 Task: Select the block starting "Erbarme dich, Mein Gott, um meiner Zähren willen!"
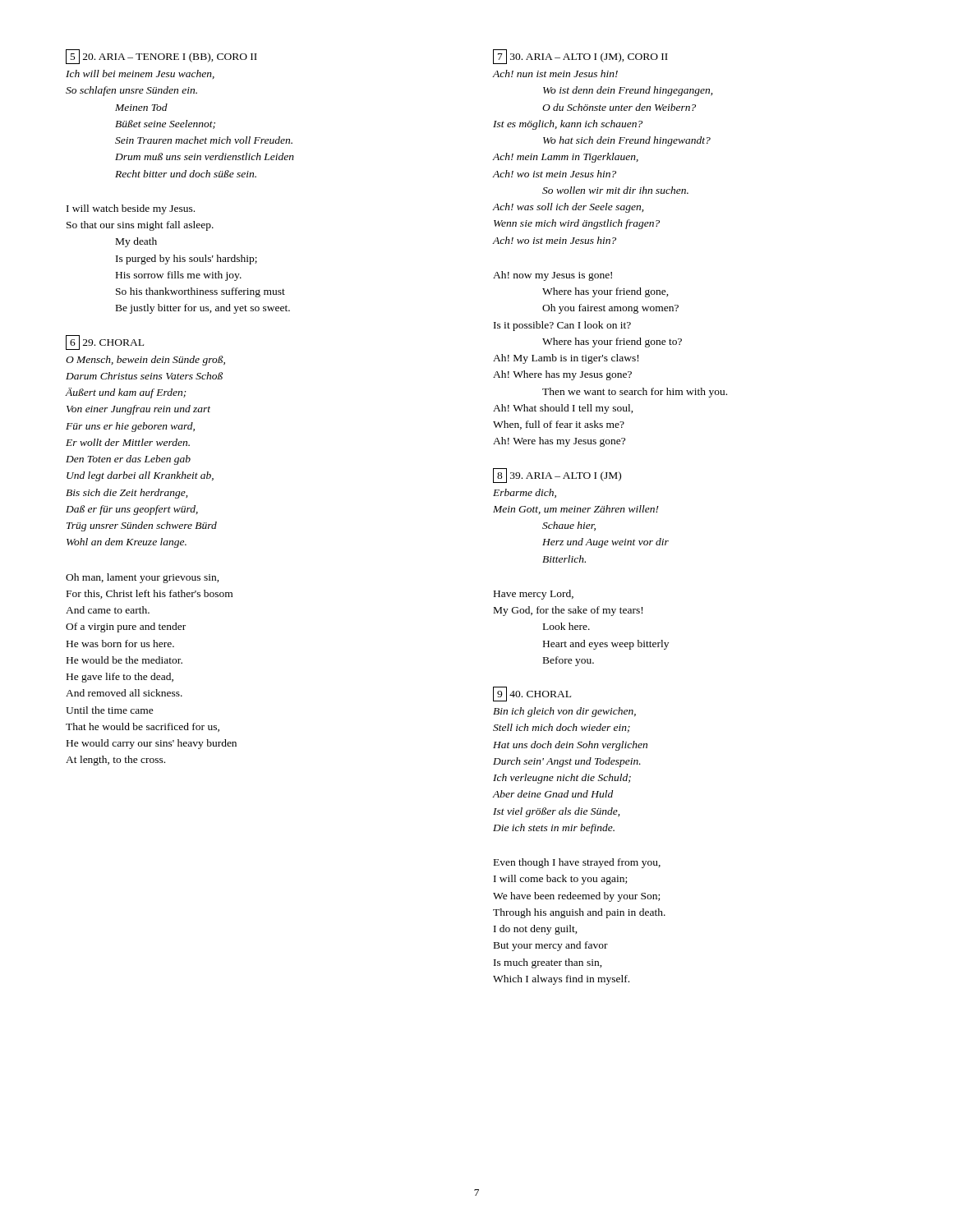coord(525,493)
